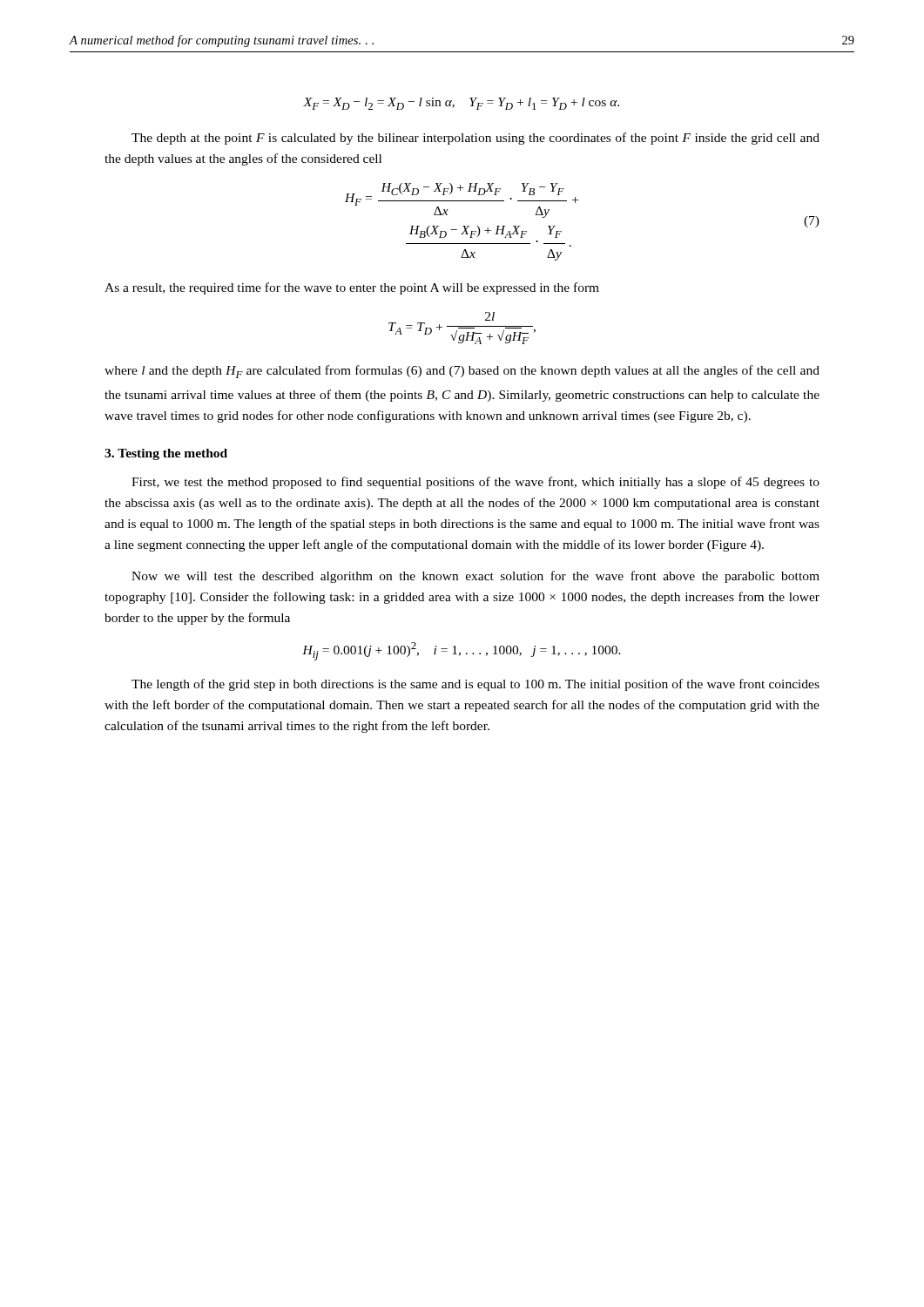Viewport: 924px width, 1307px height.
Task: Select the formula containing "Hij = 0.001(j + 100)2, i ="
Action: (x=462, y=649)
